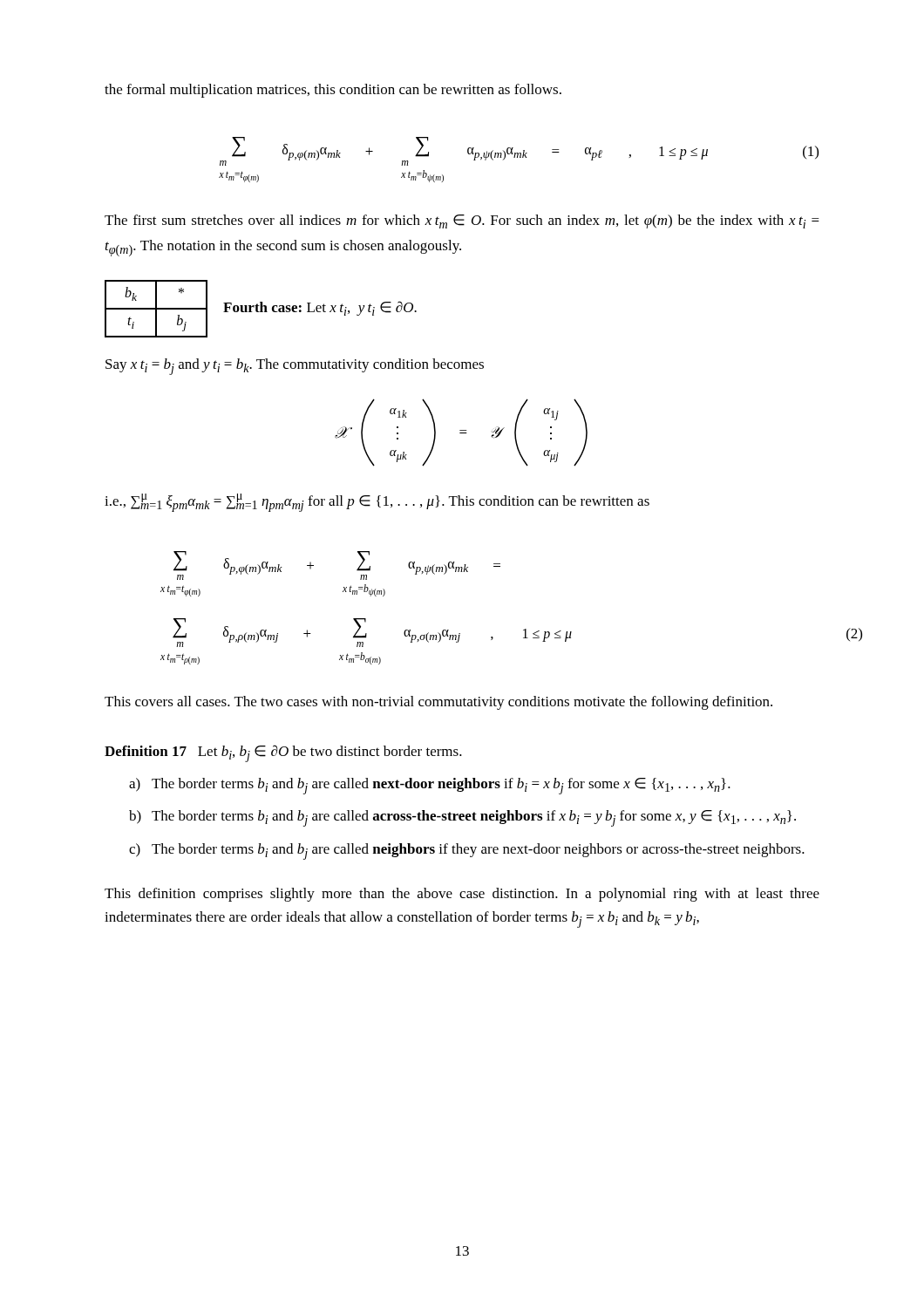This screenshot has width=924, height=1308.
Task: Click on the list item that says "c) The border terms bi and bj are"
Action: pyautogui.click(x=467, y=849)
